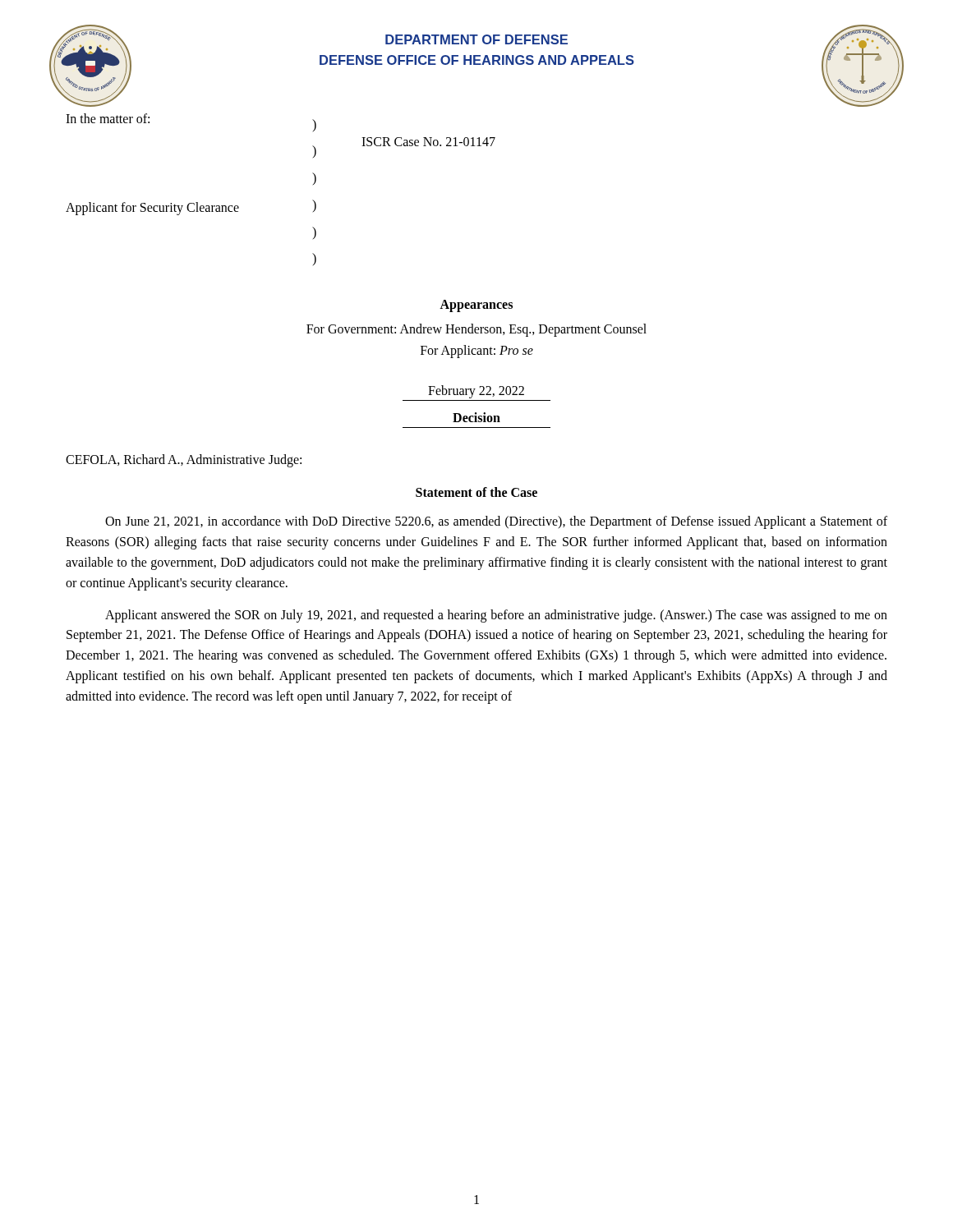Point to the block beginning "On June 21, 2021, in accordance with"
953x1232 pixels.
pyautogui.click(x=476, y=552)
